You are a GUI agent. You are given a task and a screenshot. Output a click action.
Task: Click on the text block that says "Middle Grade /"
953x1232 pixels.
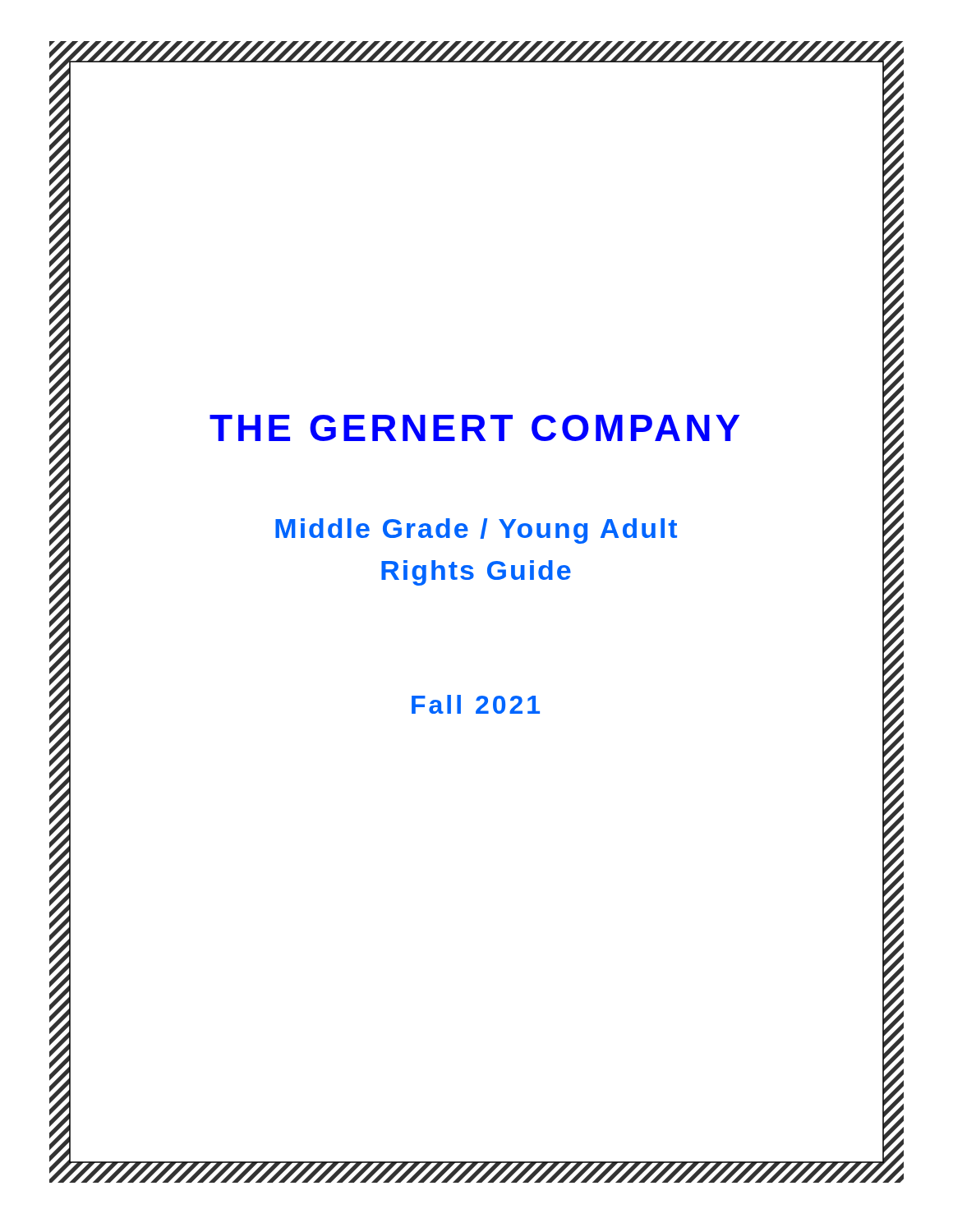click(476, 549)
